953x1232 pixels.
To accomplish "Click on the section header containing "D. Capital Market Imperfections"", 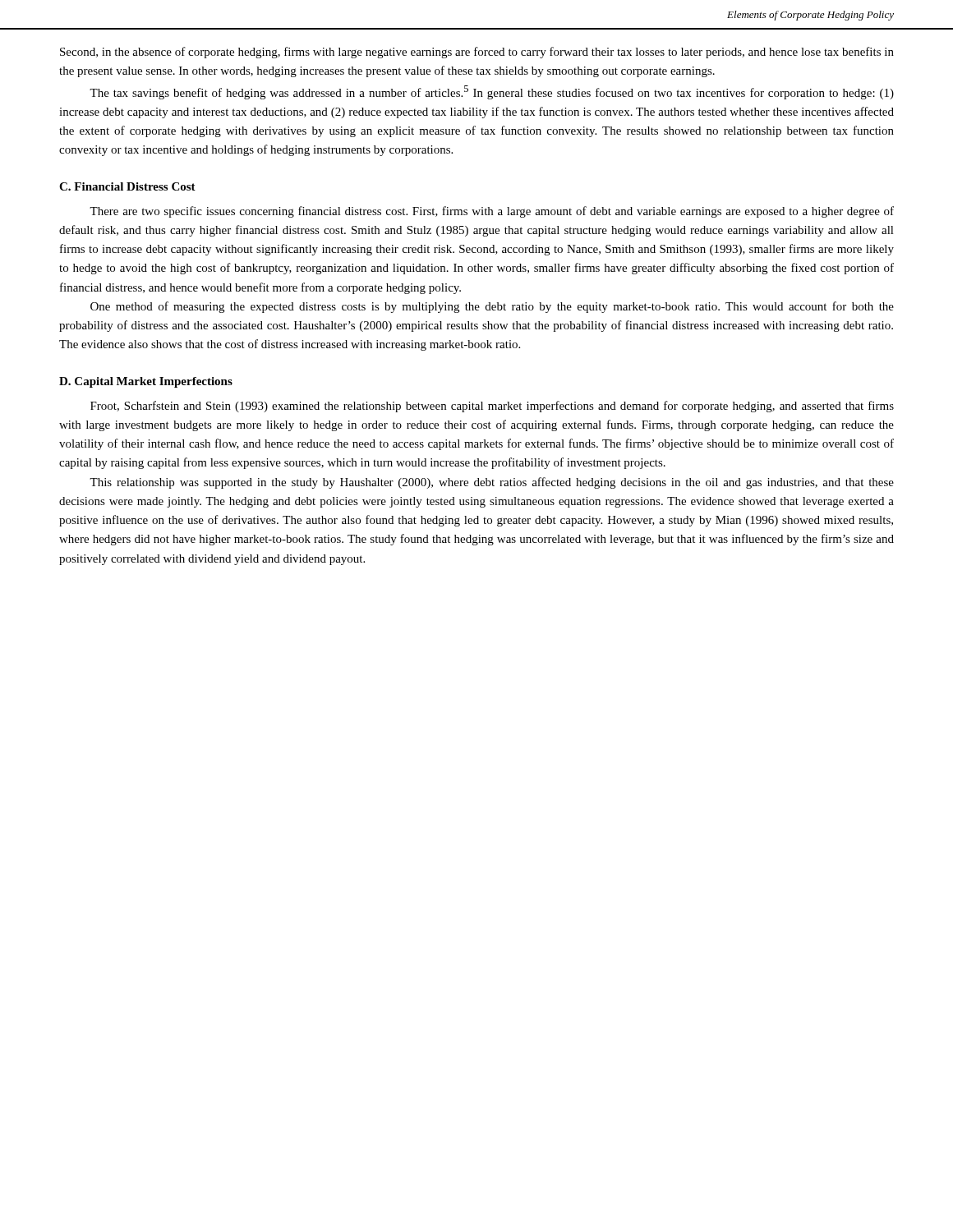I will (146, 381).
